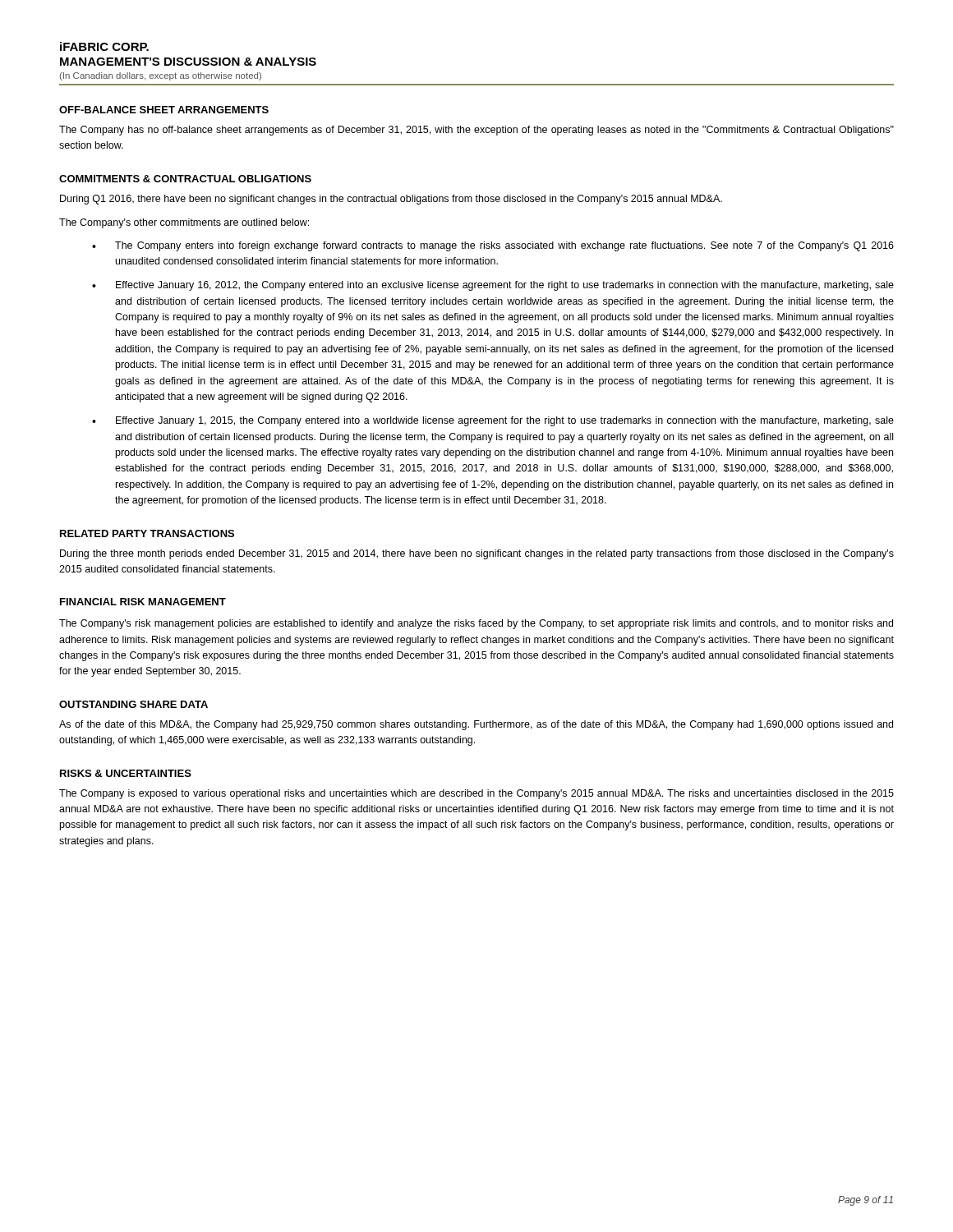Viewport: 953px width, 1232px height.
Task: Find the section header that reads "COMMITMENTS & CONTRACTUAL OBLIGATIONS"
Action: point(185,178)
